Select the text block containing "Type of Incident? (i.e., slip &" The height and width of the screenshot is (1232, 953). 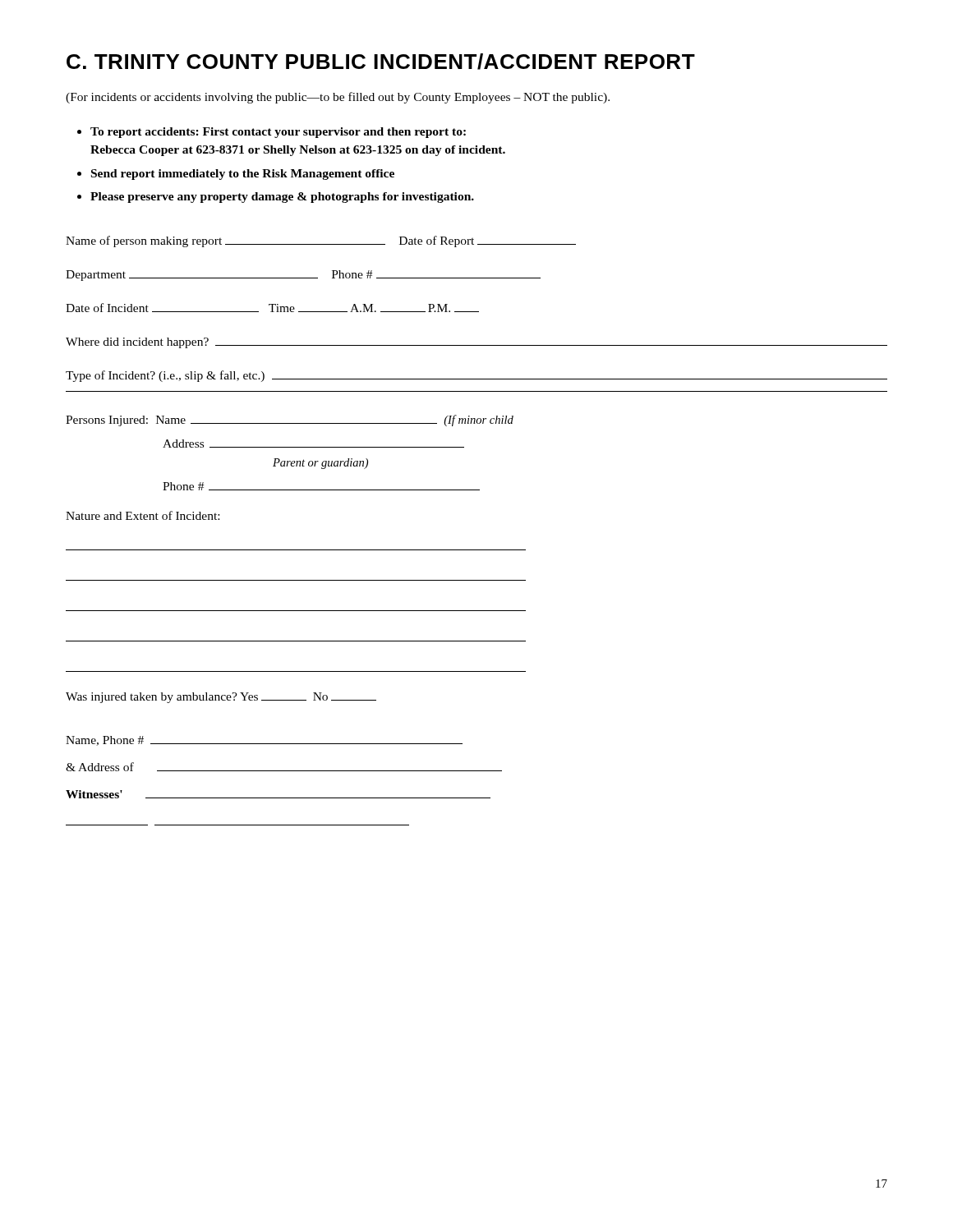(x=476, y=373)
